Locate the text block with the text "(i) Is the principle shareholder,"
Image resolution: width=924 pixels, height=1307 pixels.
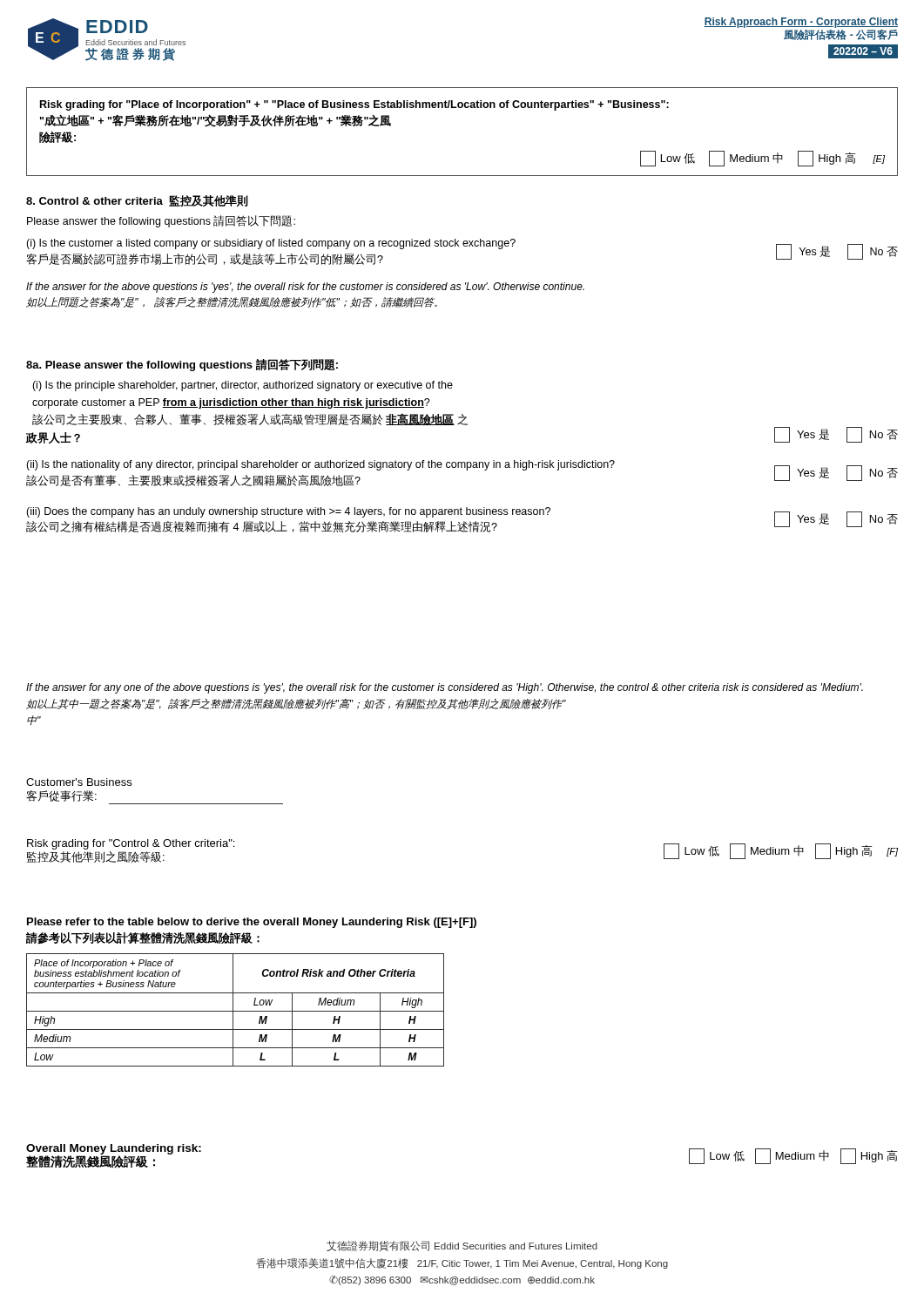pos(247,403)
